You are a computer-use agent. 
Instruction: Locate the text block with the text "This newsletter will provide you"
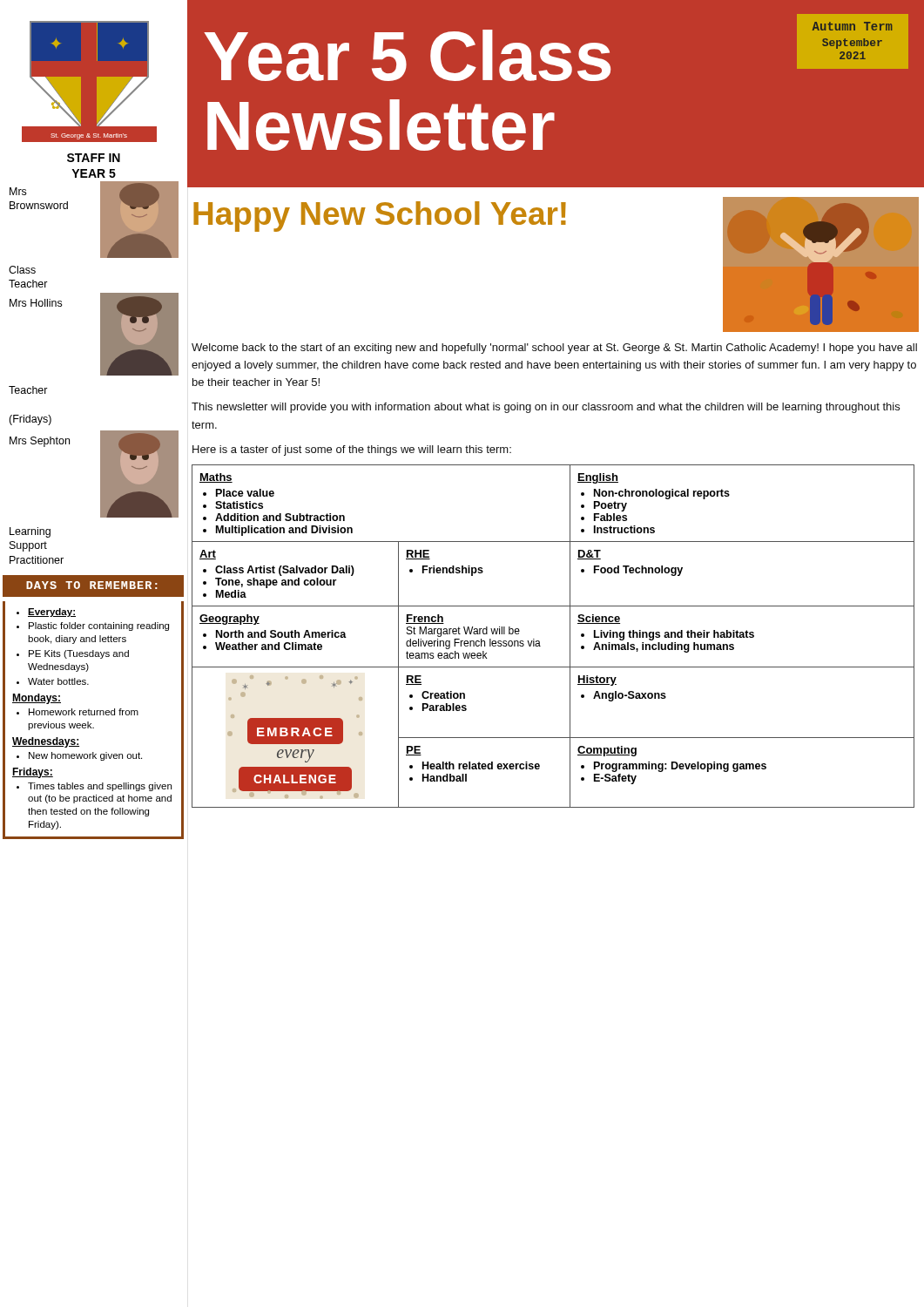tap(546, 416)
